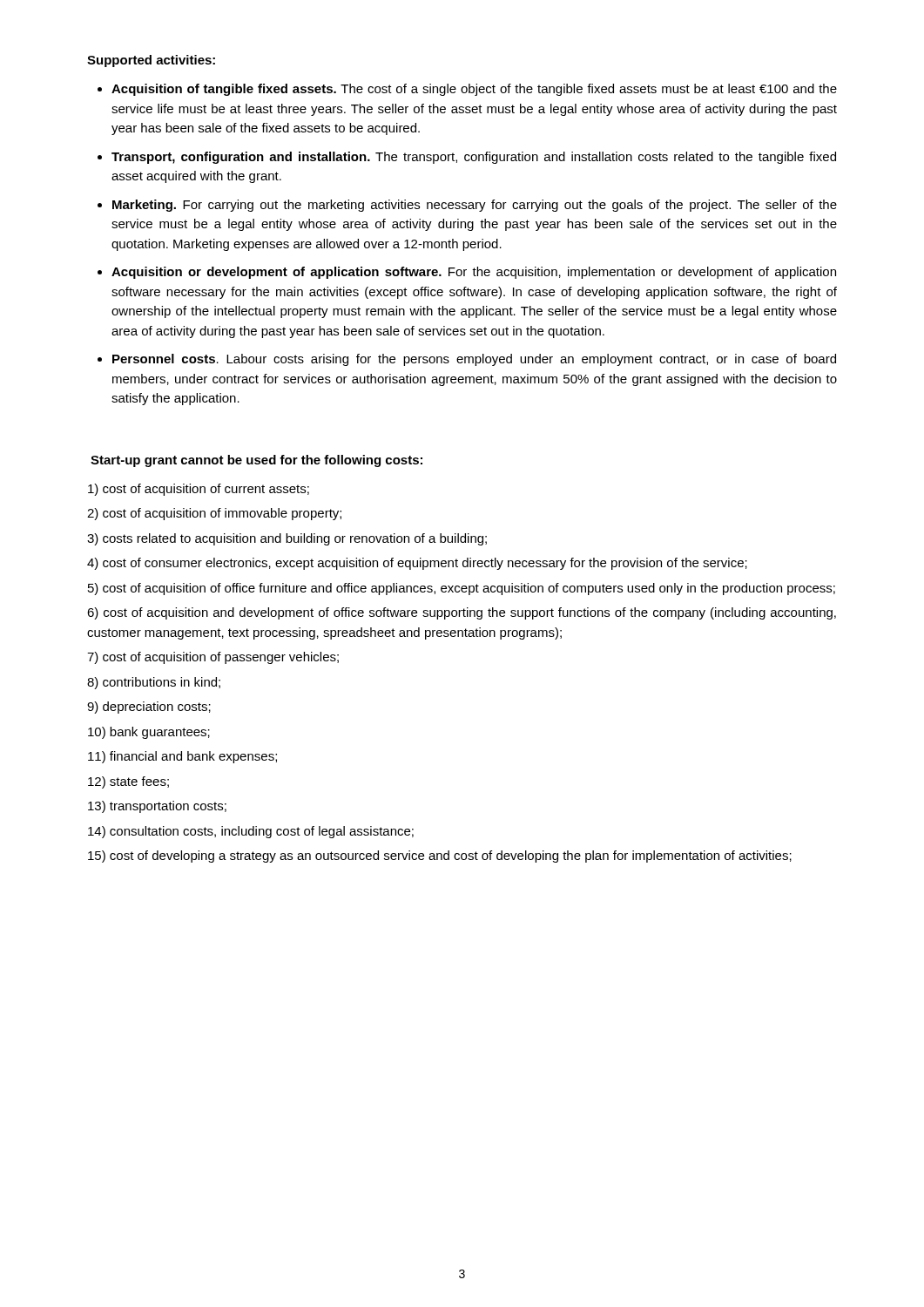Click where it says "13) transportation costs;"

(x=157, y=806)
